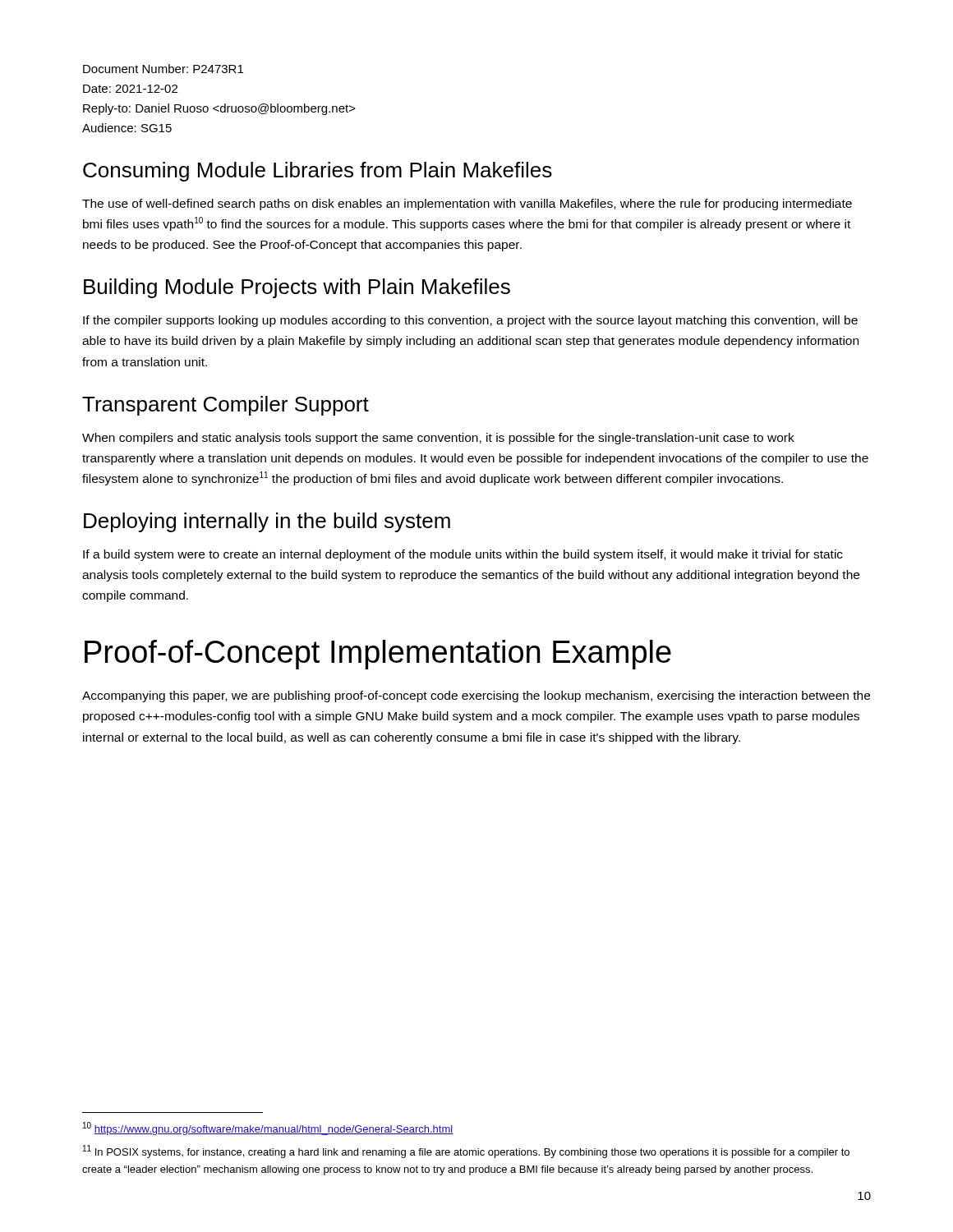The height and width of the screenshot is (1232, 953).
Task: Click on the text starting "Accompanying this paper, we are publishing"
Action: click(x=476, y=716)
